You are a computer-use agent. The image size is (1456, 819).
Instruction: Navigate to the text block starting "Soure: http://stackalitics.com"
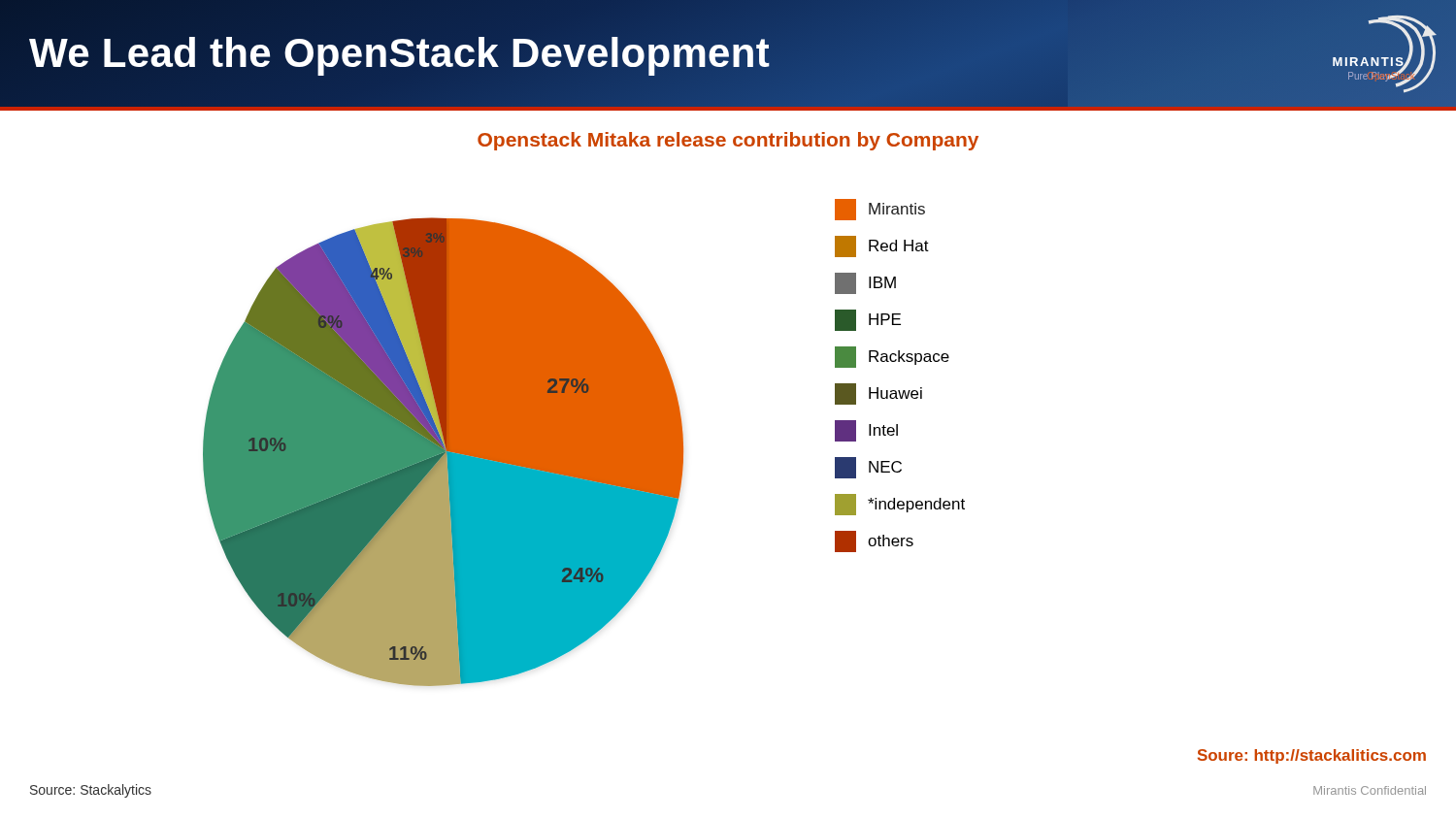1312,755
